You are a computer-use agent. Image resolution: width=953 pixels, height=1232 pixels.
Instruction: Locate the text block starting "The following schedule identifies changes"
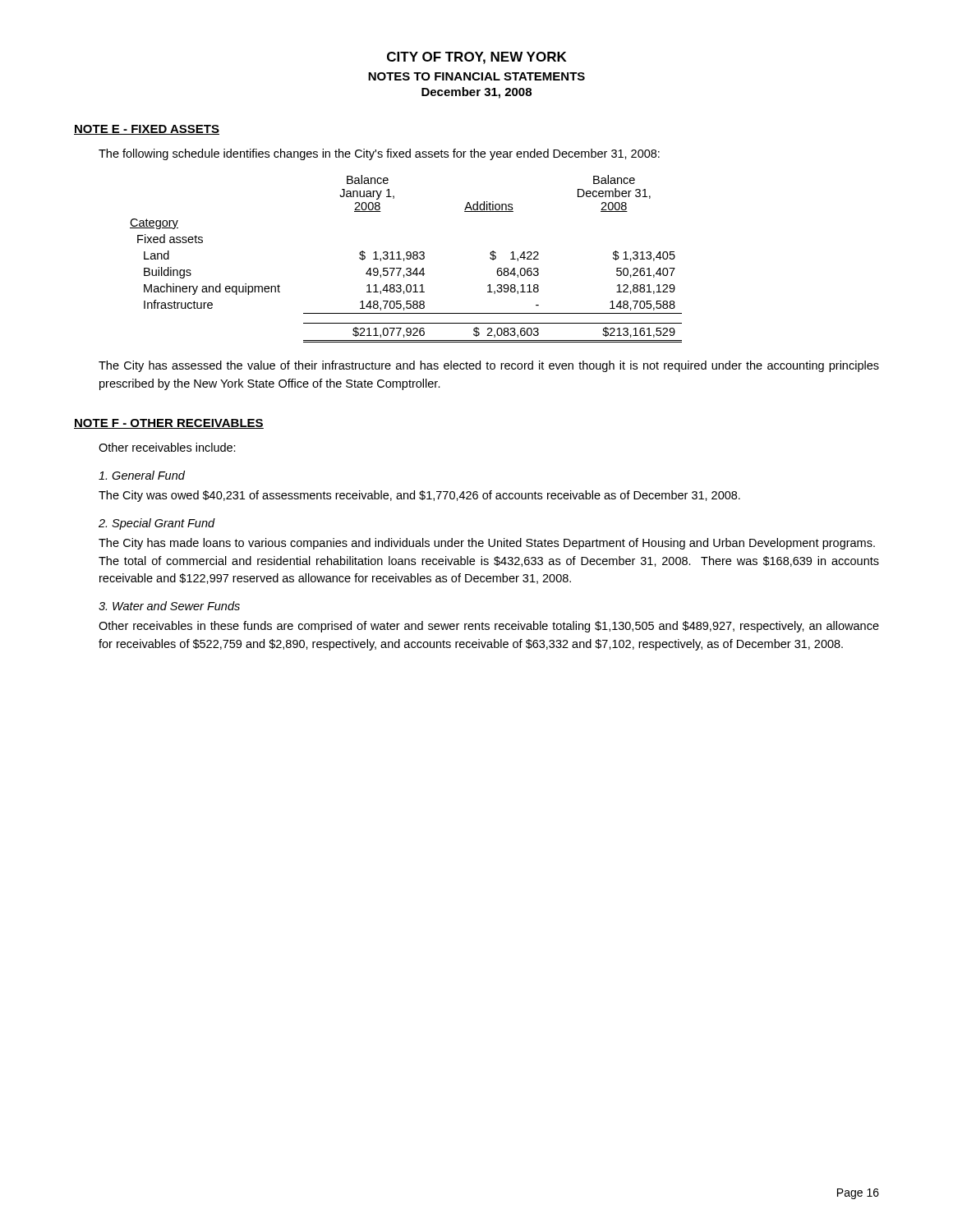tap(379, 154)
